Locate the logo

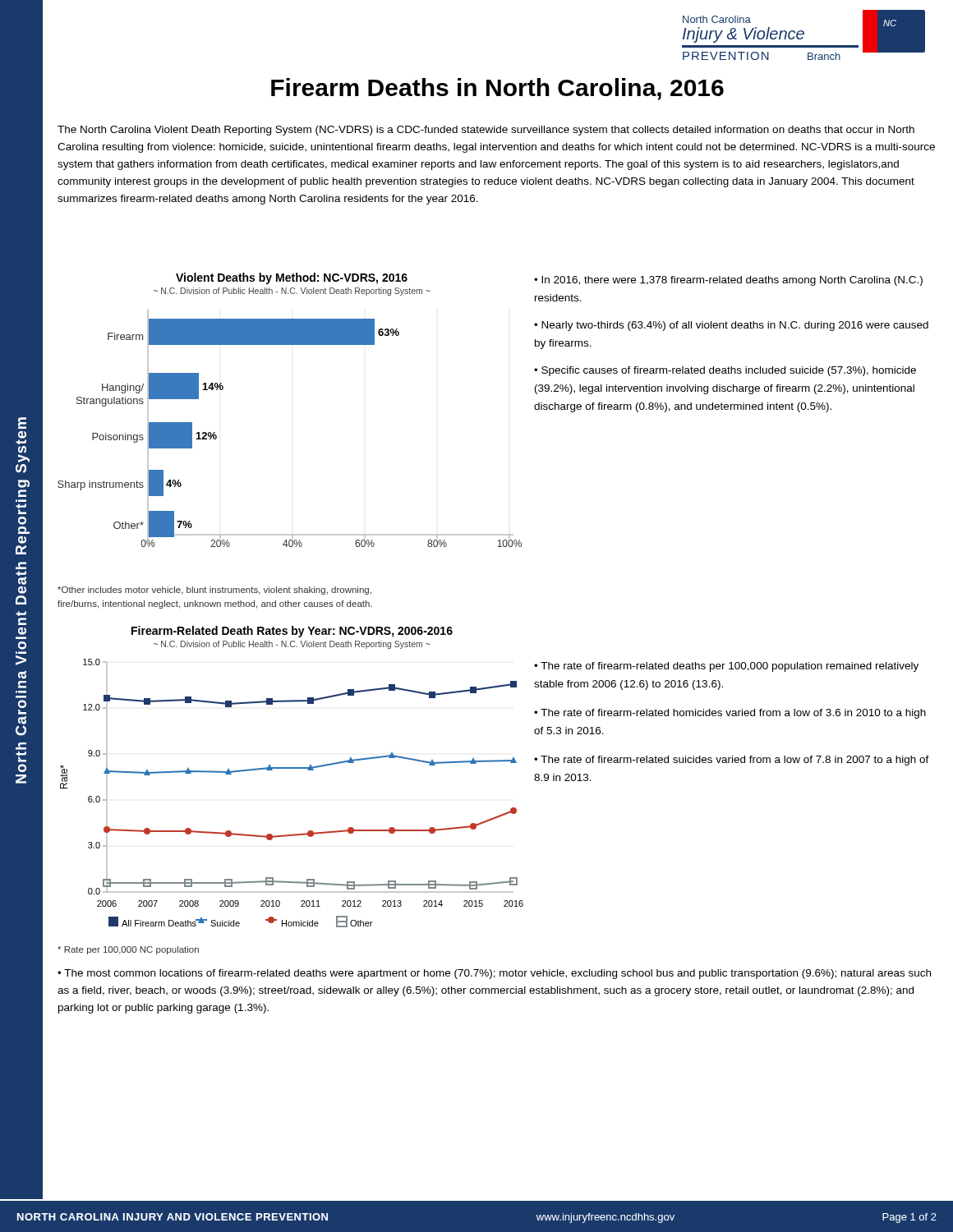tap(809, 38)
